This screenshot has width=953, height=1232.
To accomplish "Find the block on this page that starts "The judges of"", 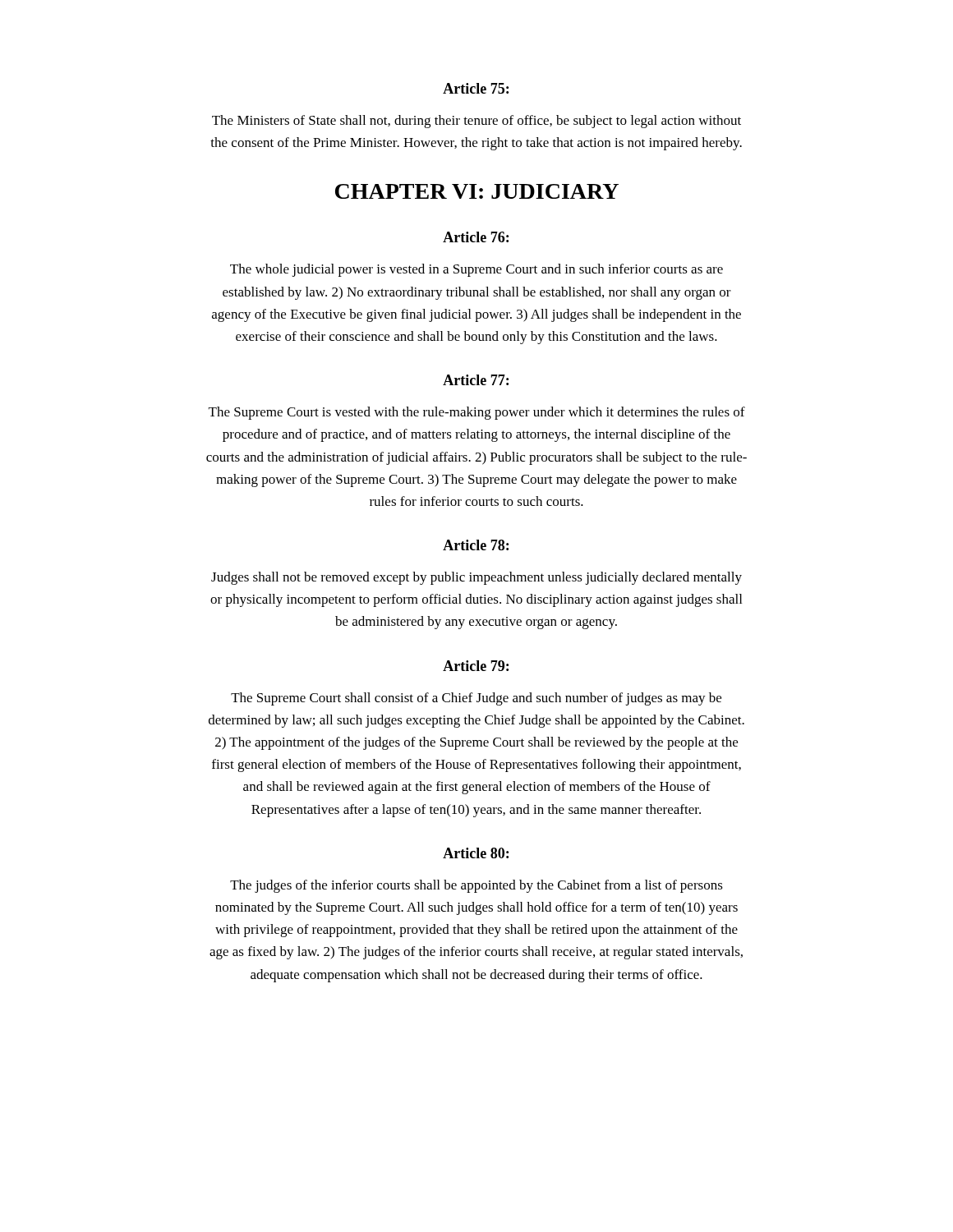I will click(x=476, y=929).
